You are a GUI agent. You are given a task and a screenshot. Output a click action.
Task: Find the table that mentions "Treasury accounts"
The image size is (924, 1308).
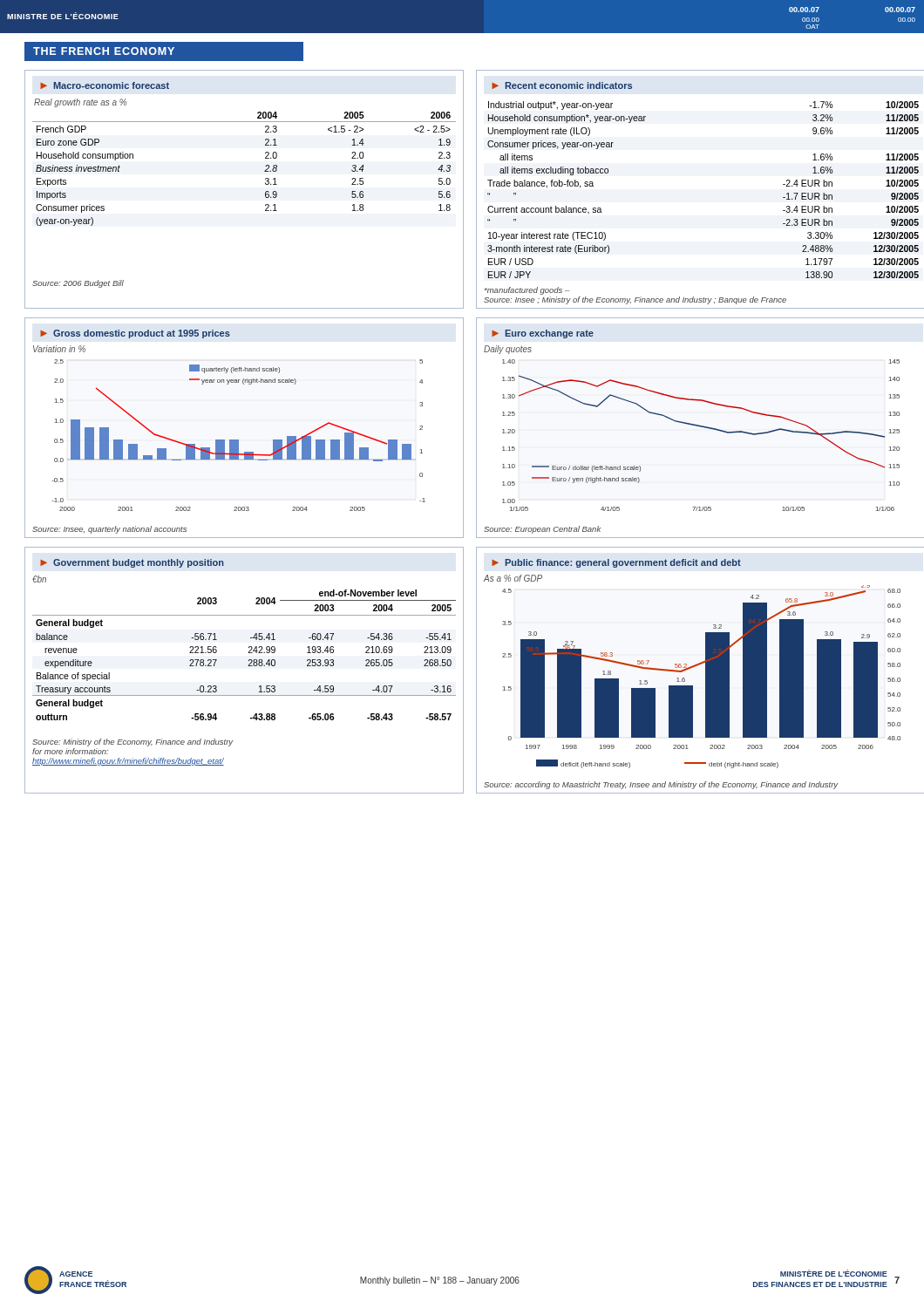pyautogui.click(x=244, y=654)
